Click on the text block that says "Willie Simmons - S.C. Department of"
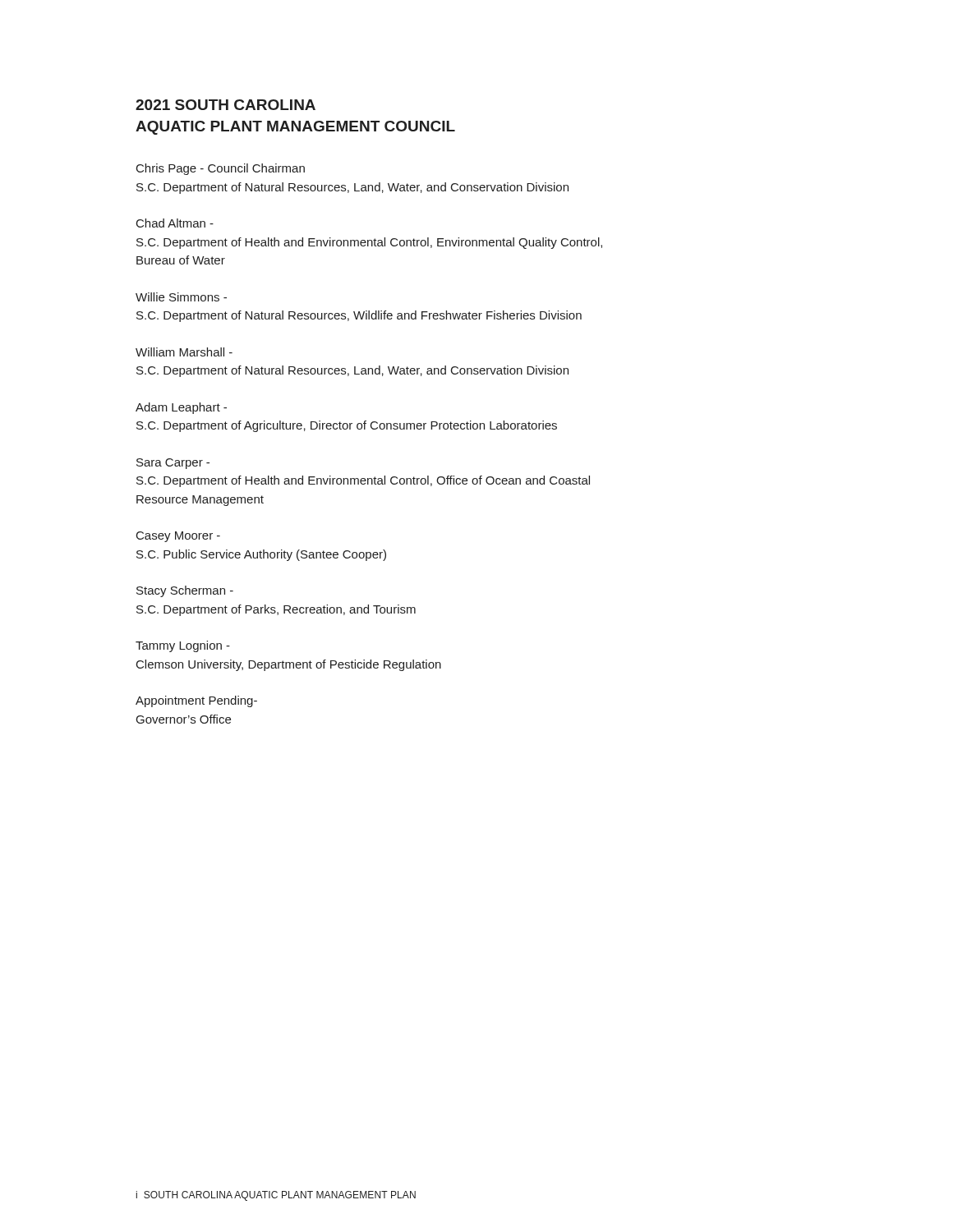Image resolution: width=953 pixels, height=1232 pixels. (440, 307)
